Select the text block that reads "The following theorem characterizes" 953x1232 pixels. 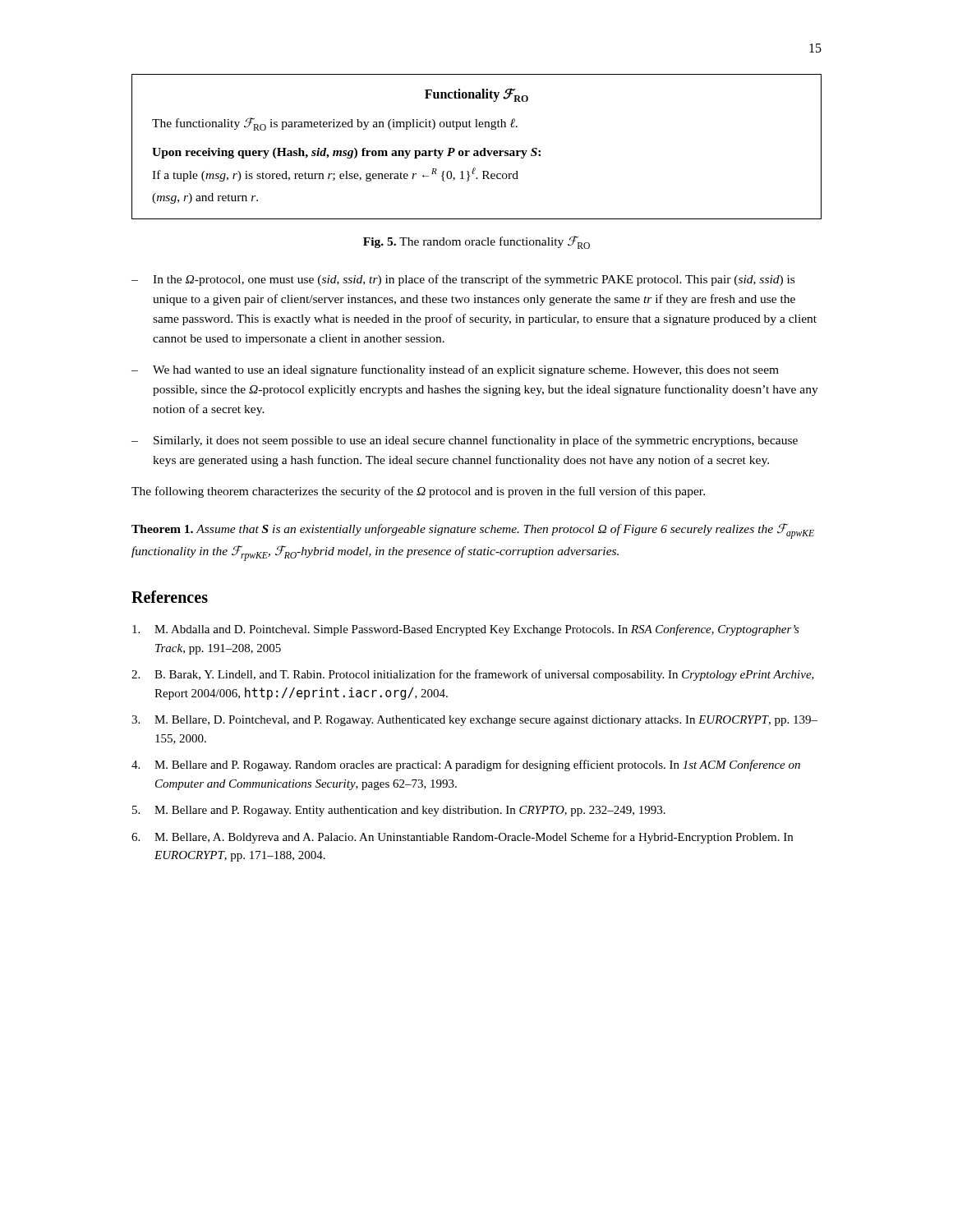(419, 491)
